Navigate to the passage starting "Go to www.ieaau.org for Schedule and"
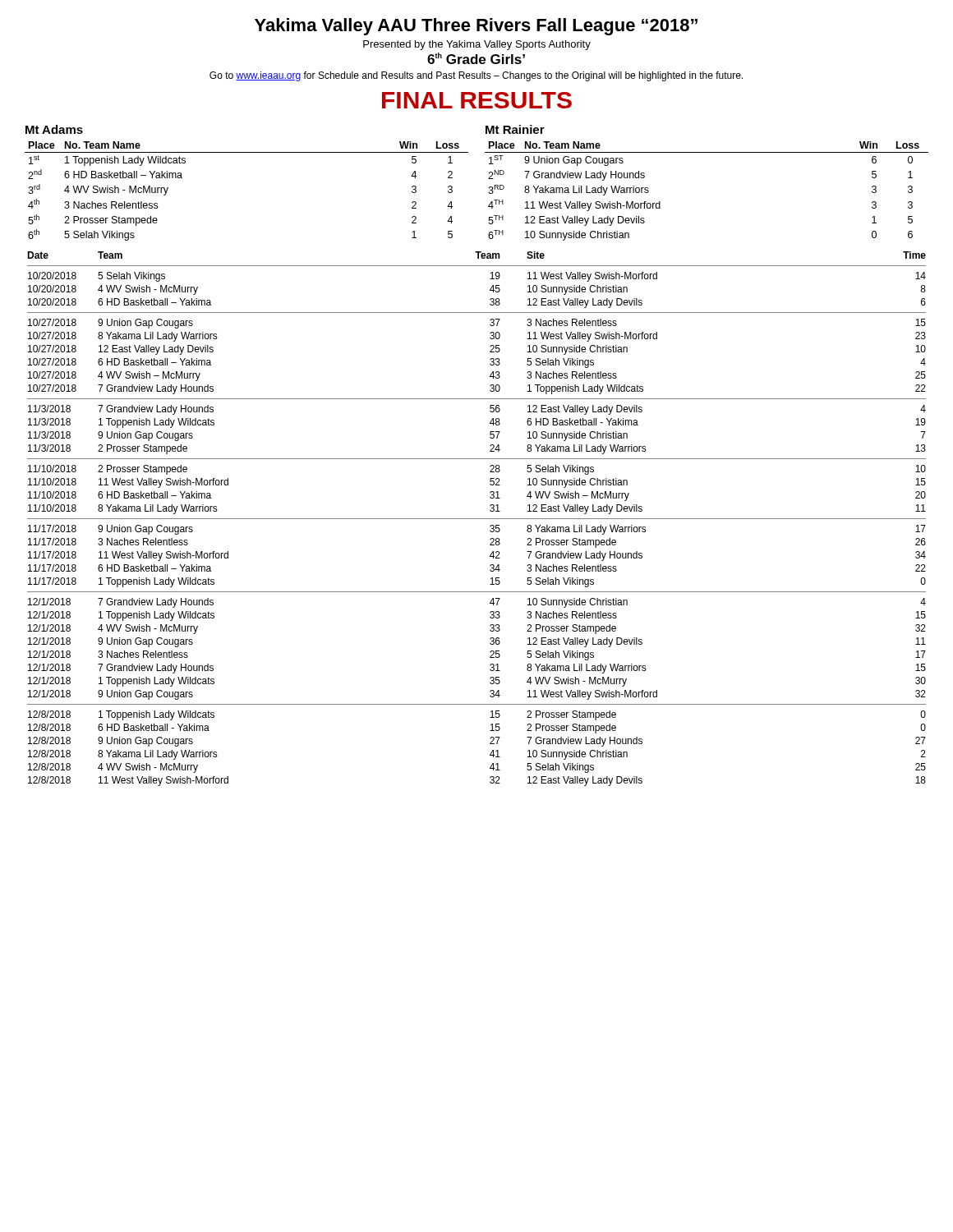The image size is (953, 1232). click(476, 76)
